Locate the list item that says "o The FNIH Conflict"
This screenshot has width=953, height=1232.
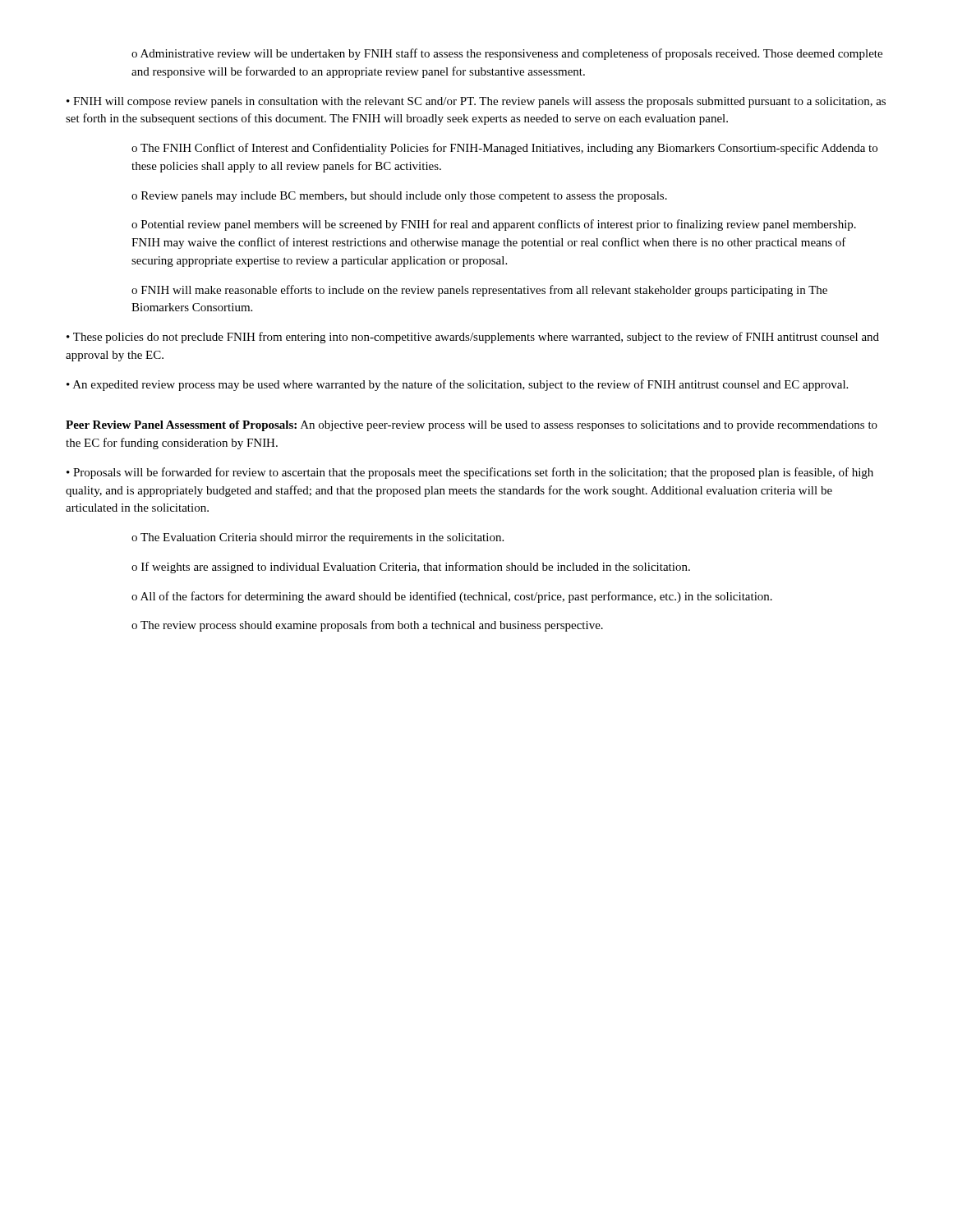pyautogui.click(x=505, y=157)
